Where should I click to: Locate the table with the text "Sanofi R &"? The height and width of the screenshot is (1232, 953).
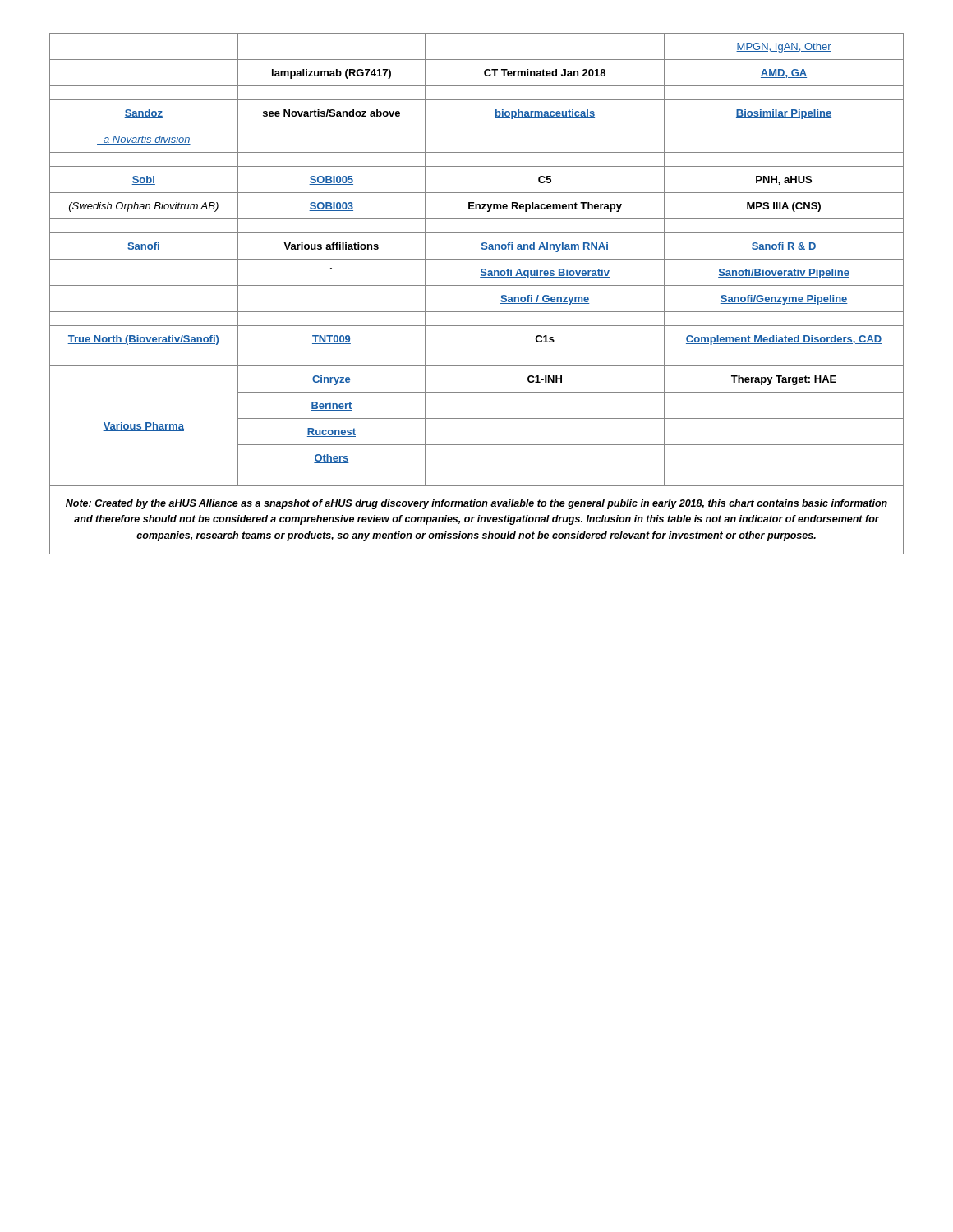pos(476,259)
